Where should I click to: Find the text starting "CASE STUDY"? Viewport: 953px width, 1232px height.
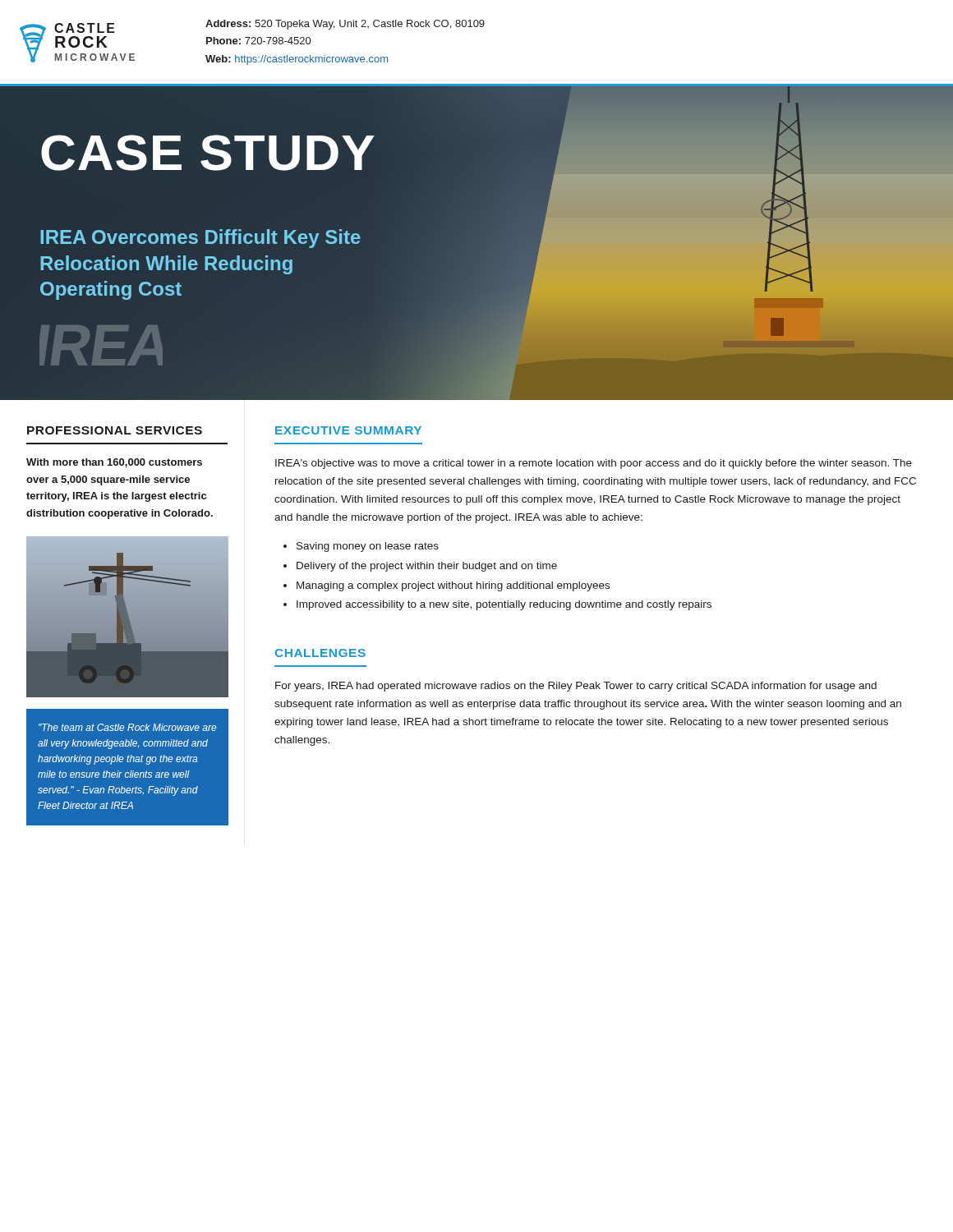click(x=208, y=153)
